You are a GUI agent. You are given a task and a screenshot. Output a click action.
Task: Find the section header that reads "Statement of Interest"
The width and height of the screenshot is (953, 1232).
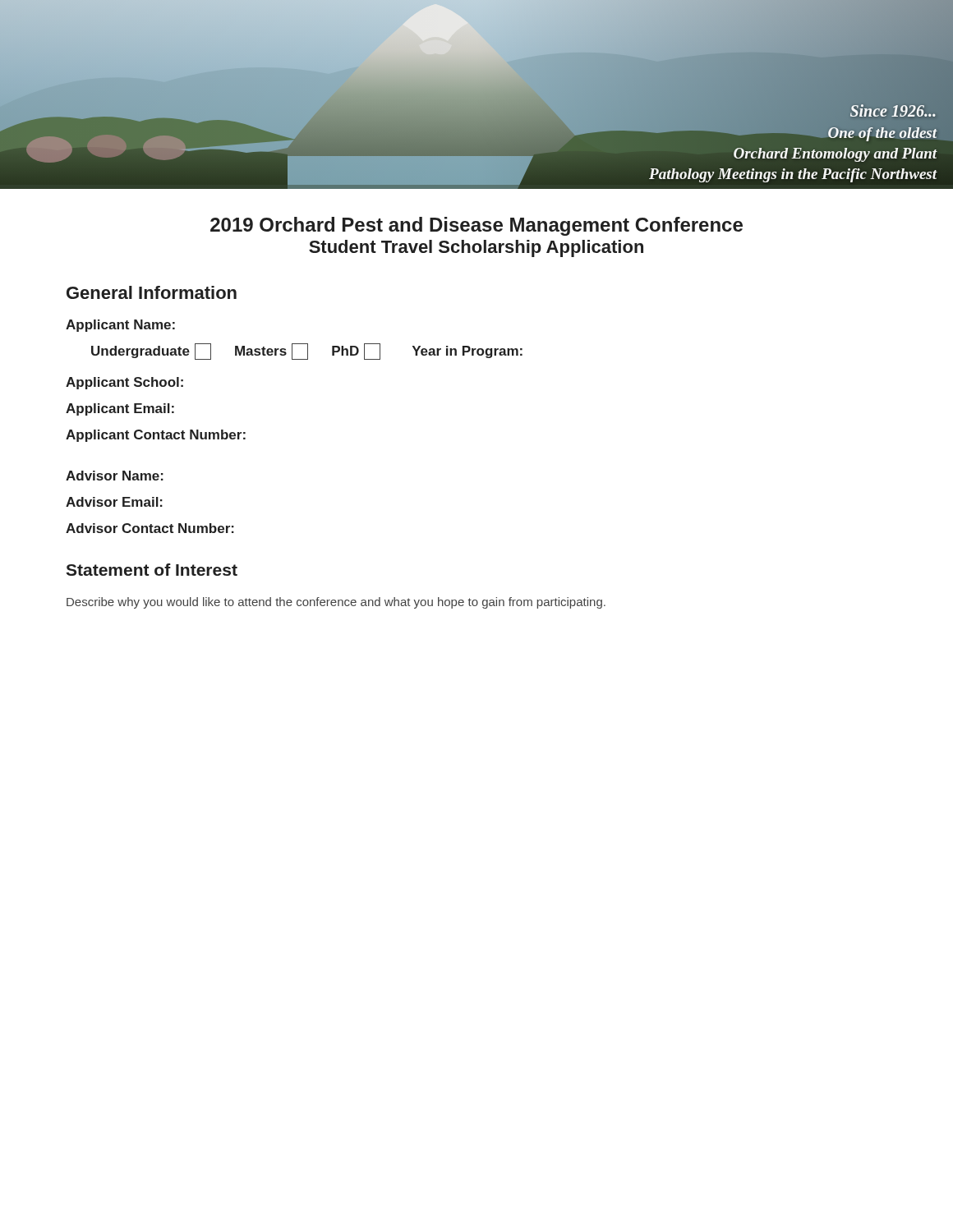[x=152, y=570]
